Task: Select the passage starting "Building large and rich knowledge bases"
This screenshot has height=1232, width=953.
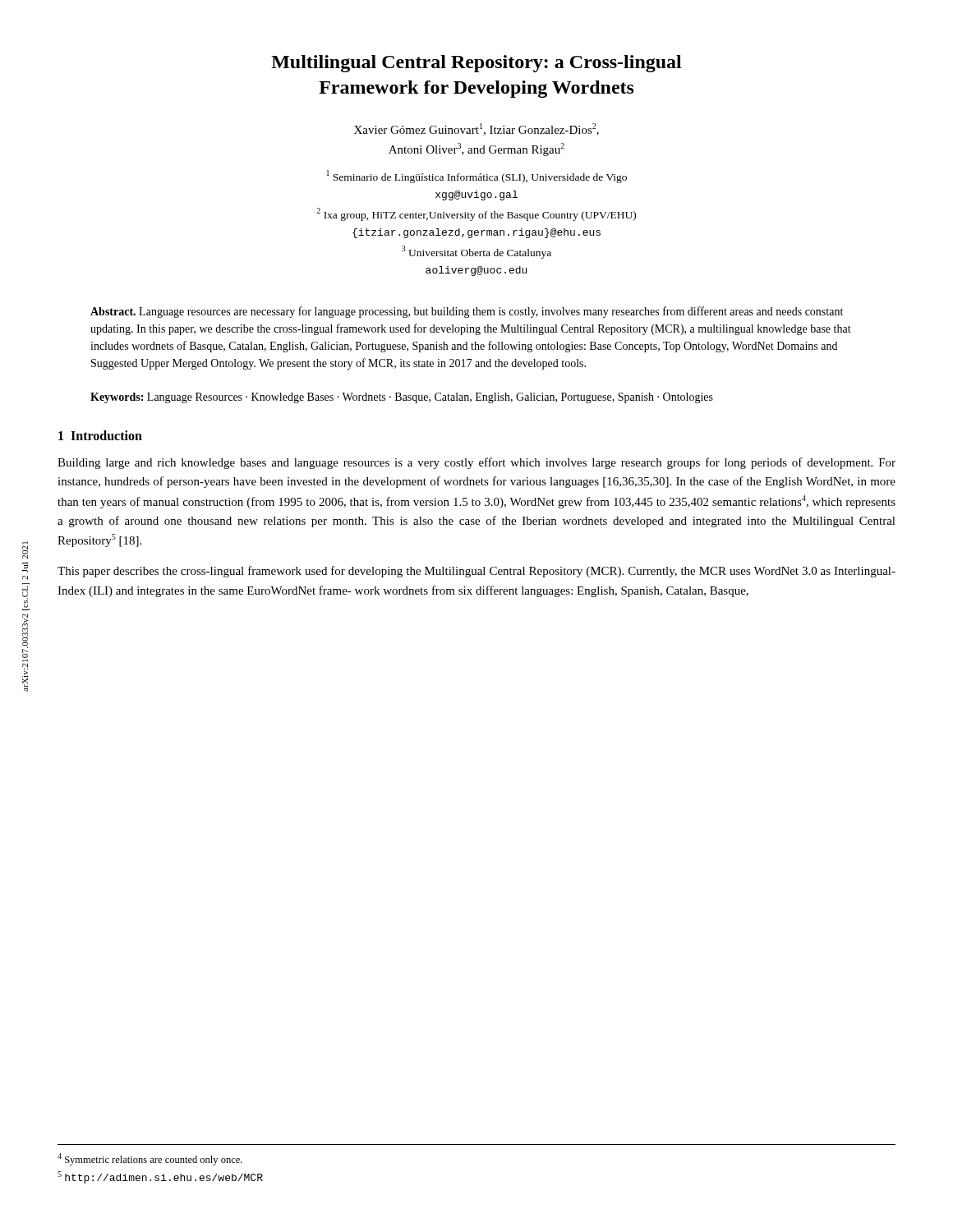Action: click(476, 501)
